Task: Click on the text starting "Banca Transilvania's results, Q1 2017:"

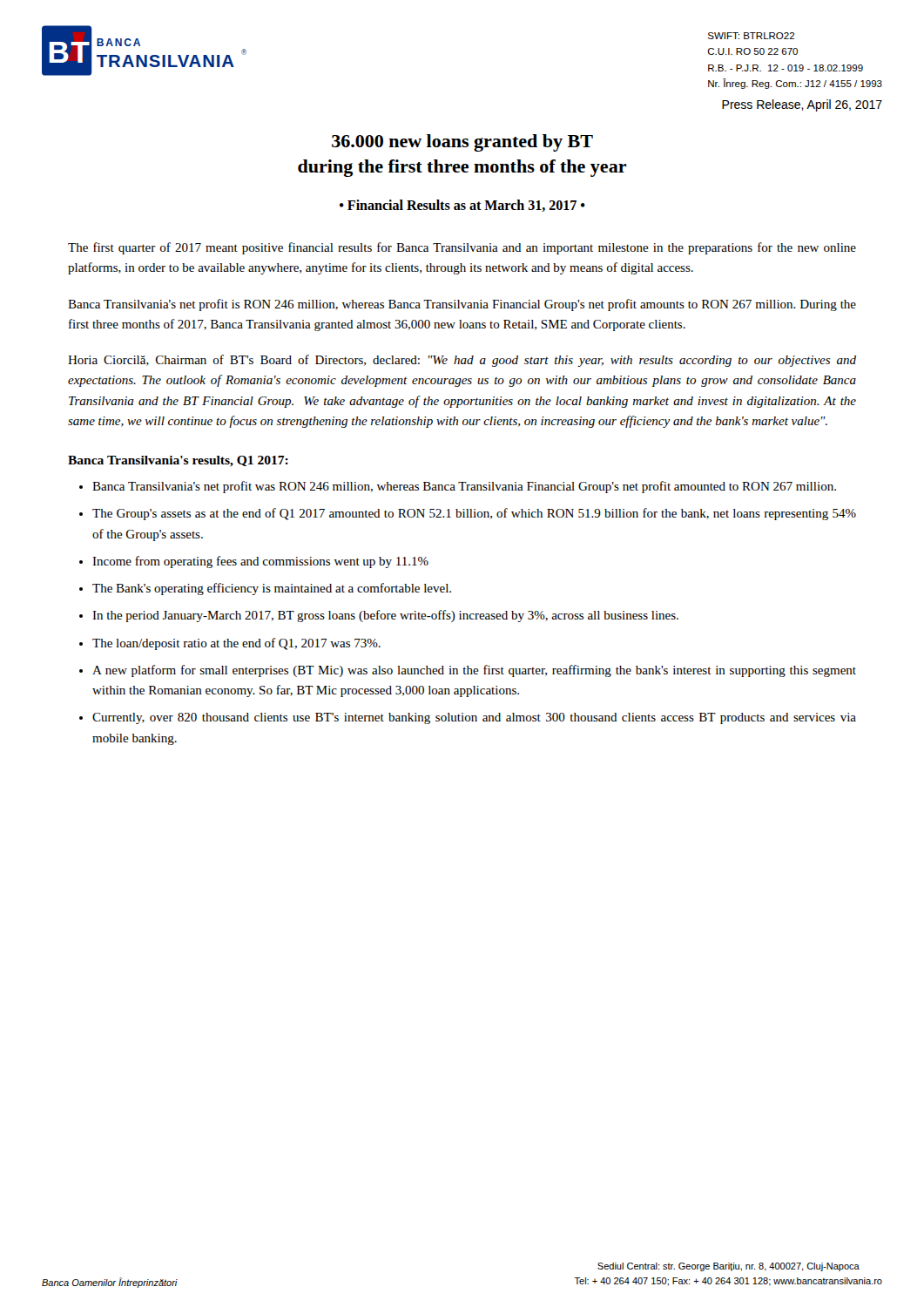Action: coord(178,460)
